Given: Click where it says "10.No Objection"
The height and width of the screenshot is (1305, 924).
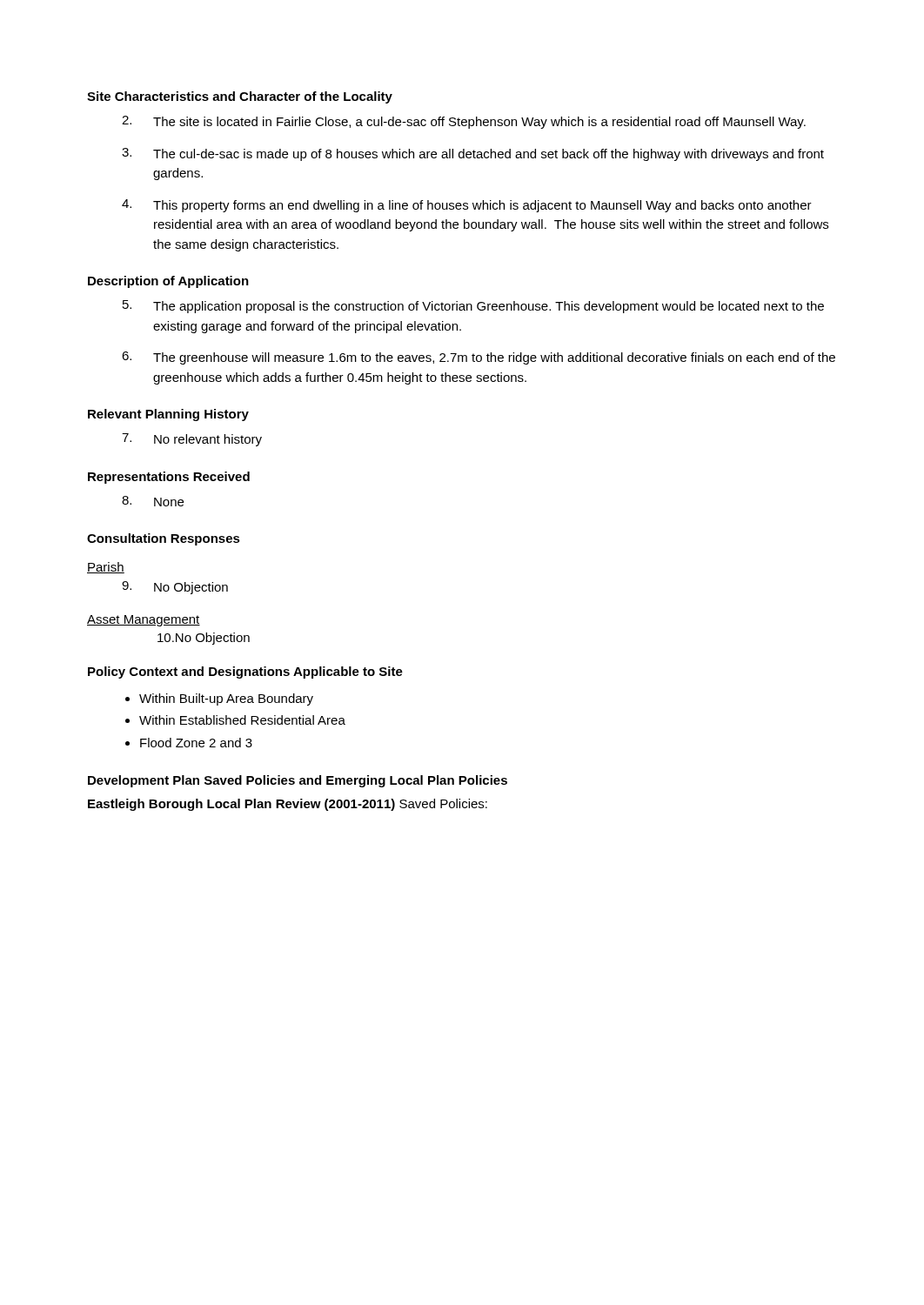Looking at the screenshot, I should 203,637.
